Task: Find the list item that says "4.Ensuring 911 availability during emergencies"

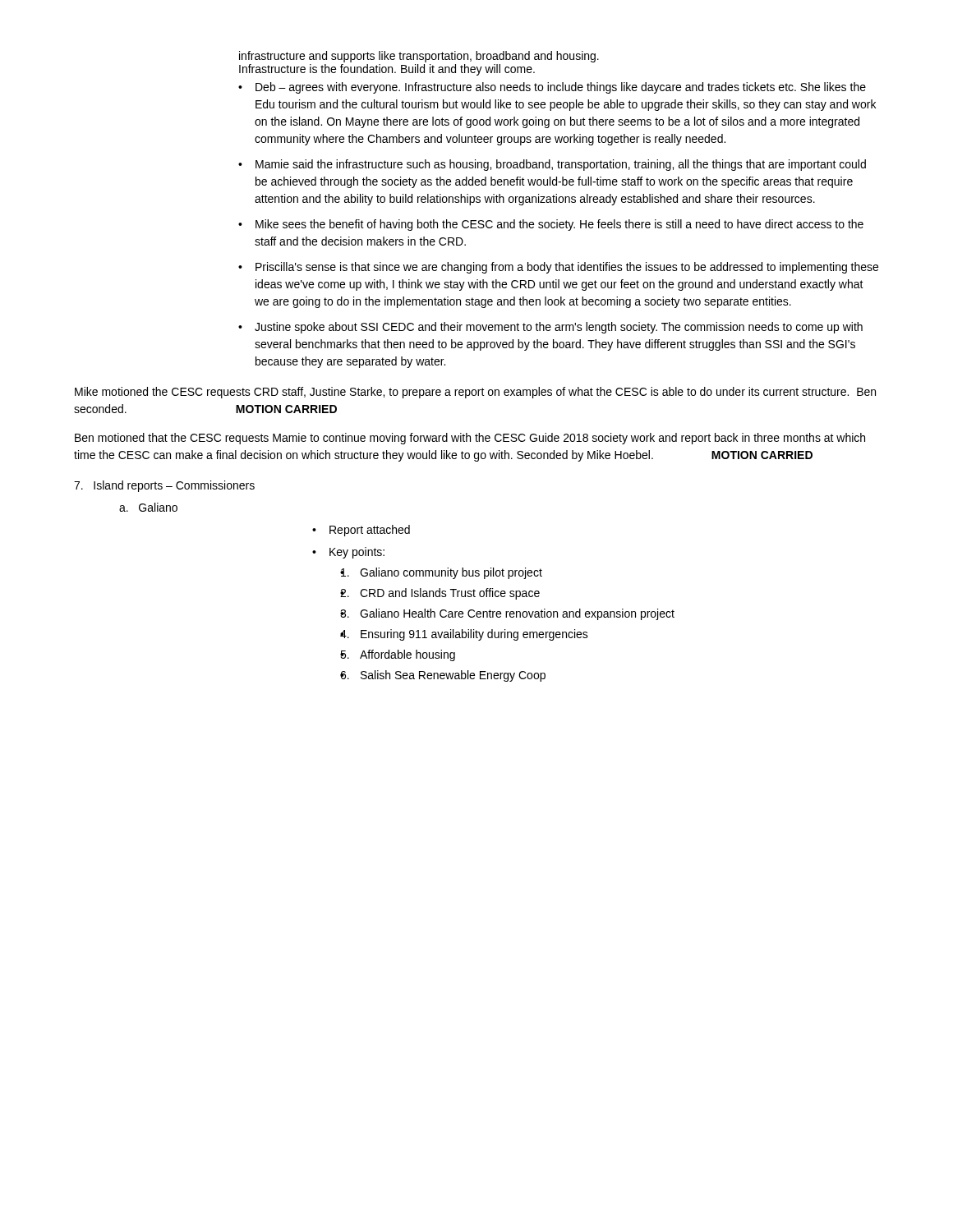Action: click(464, 634)
